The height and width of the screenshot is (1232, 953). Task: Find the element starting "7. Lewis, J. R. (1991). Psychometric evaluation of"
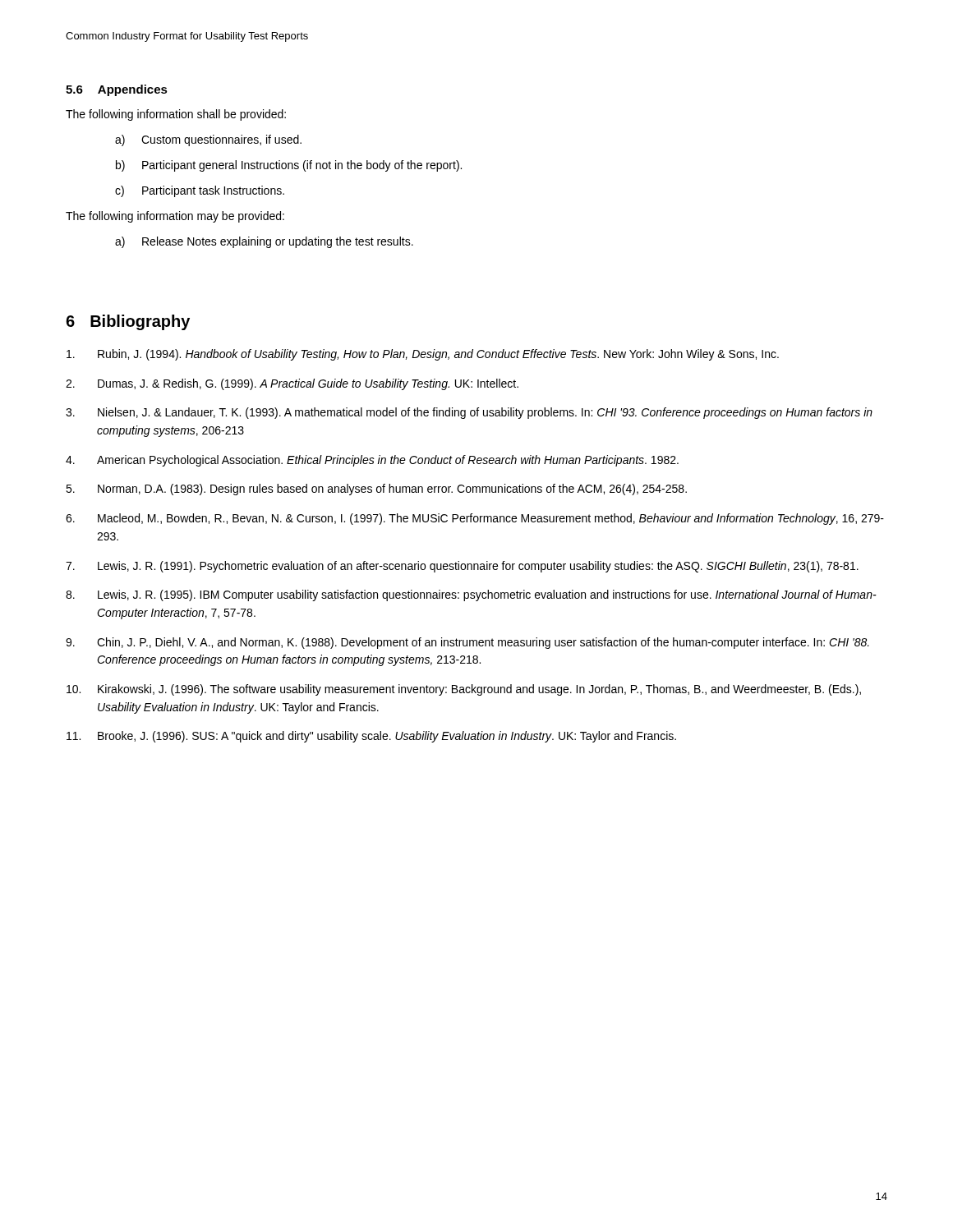(x=476, y=566)
